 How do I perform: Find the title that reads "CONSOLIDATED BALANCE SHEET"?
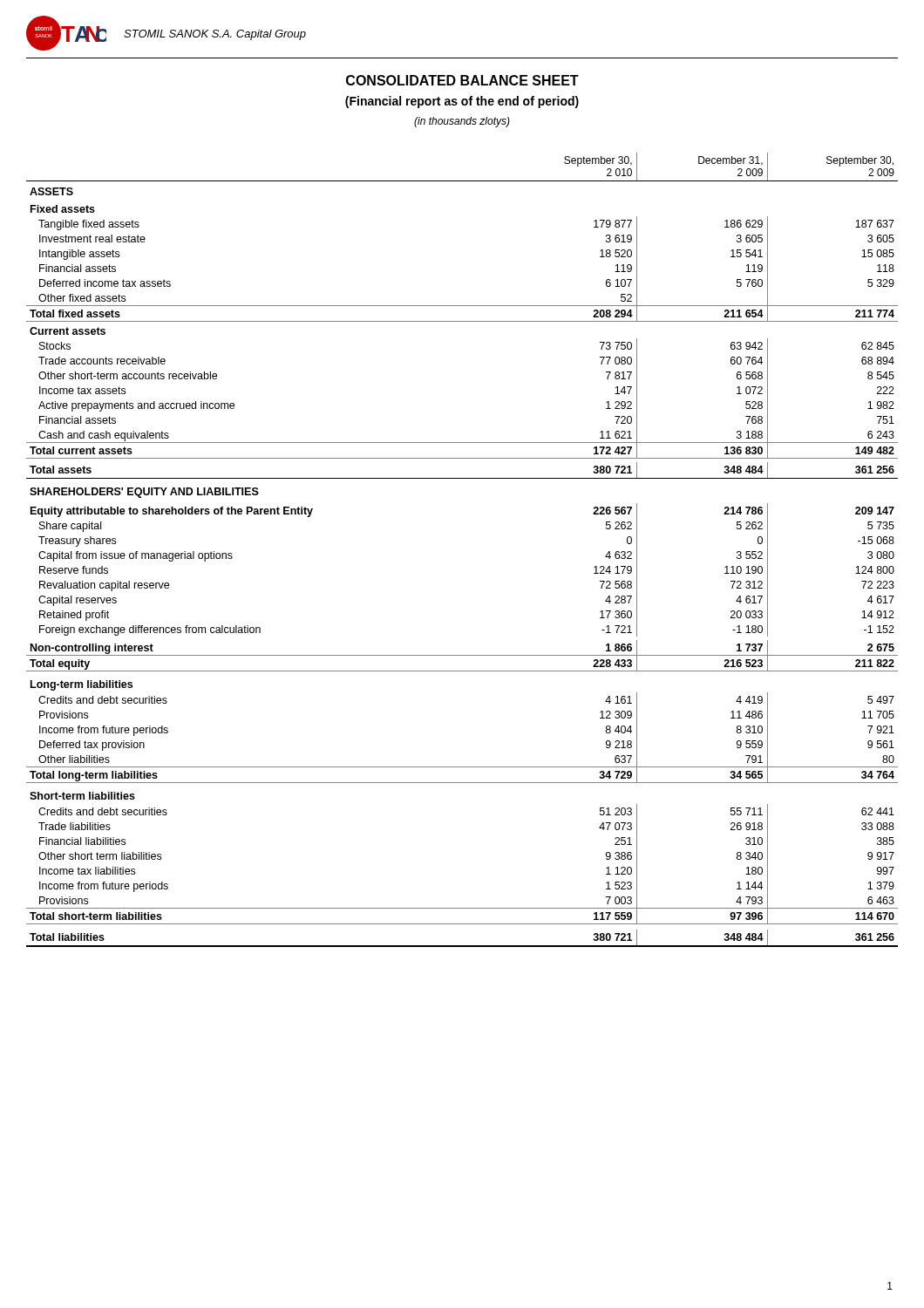(x=462, y=100)
